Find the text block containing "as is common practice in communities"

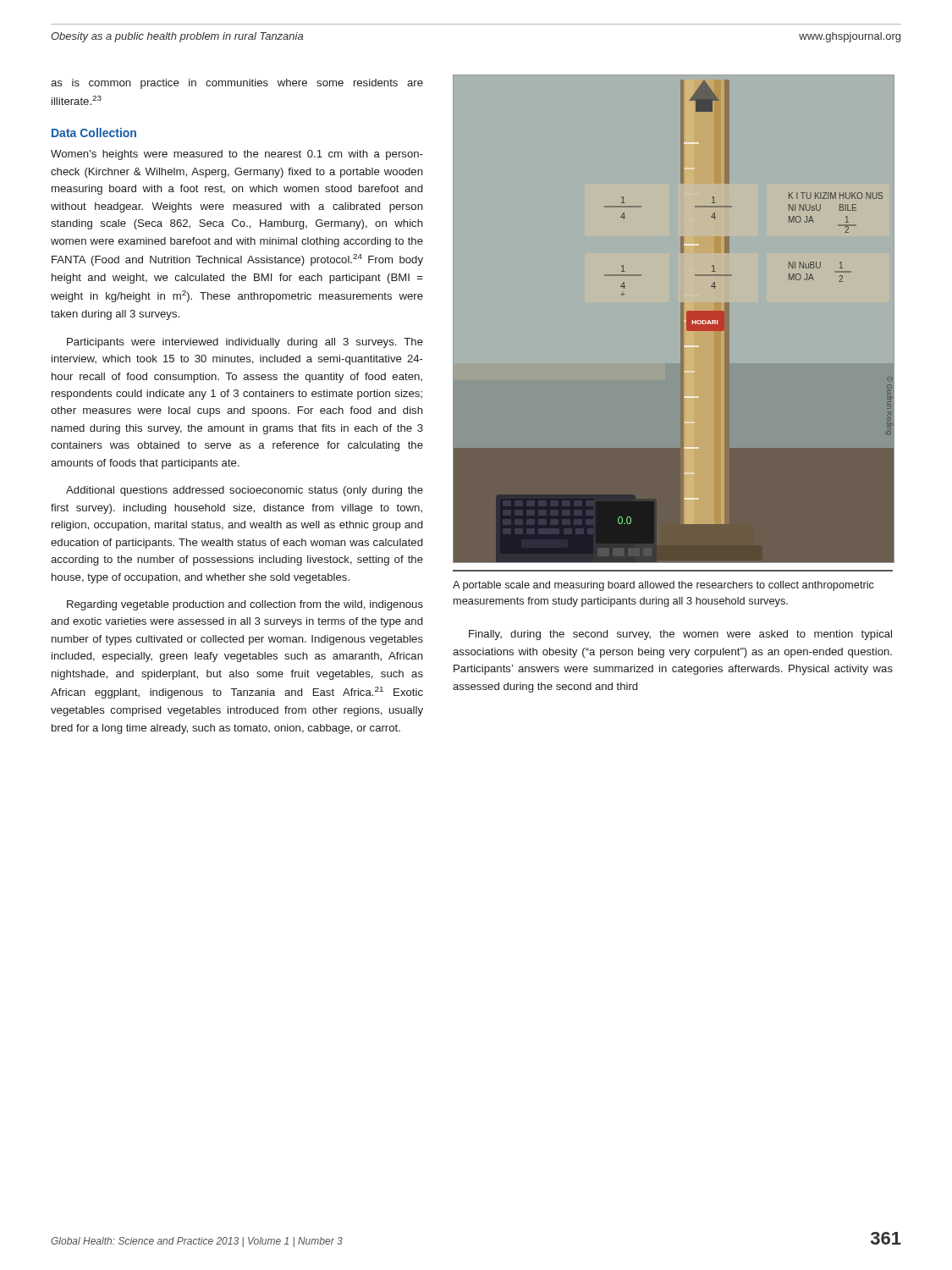pyautogui.click(x=237, y=92)
